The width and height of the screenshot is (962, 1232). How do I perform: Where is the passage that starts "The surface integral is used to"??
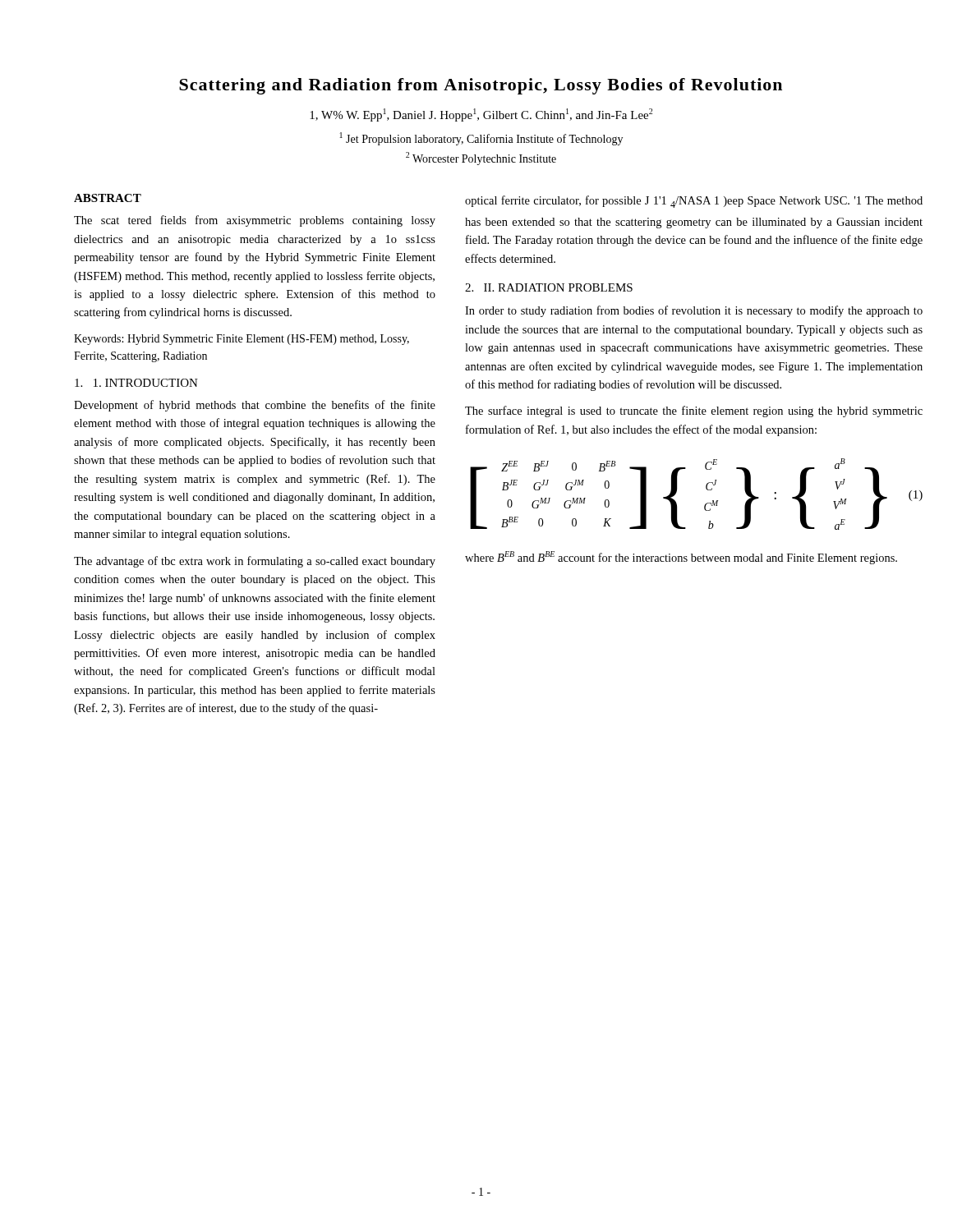click(x=694, y=420)
